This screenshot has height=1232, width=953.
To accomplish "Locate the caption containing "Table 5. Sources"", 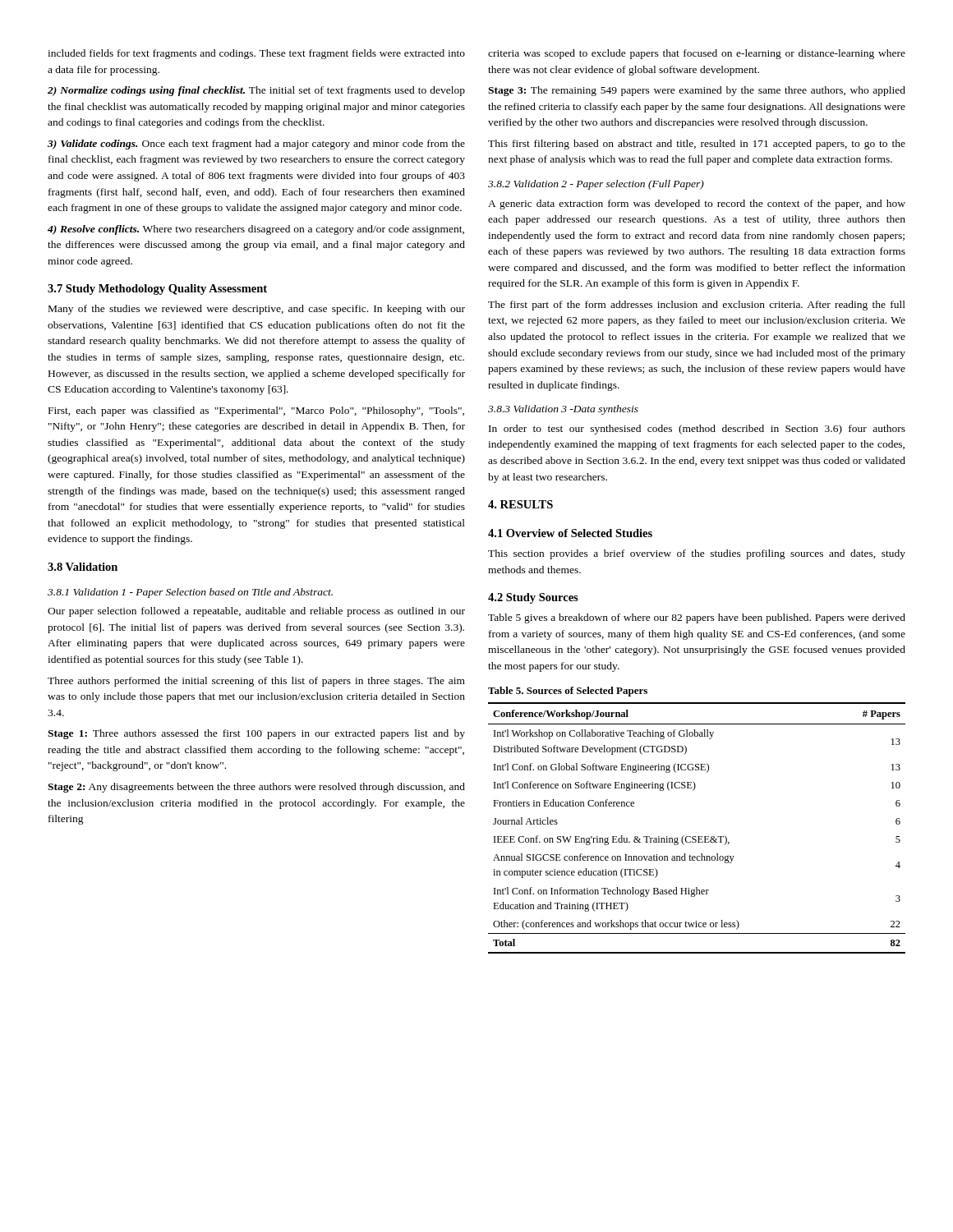I will point(697,692).
